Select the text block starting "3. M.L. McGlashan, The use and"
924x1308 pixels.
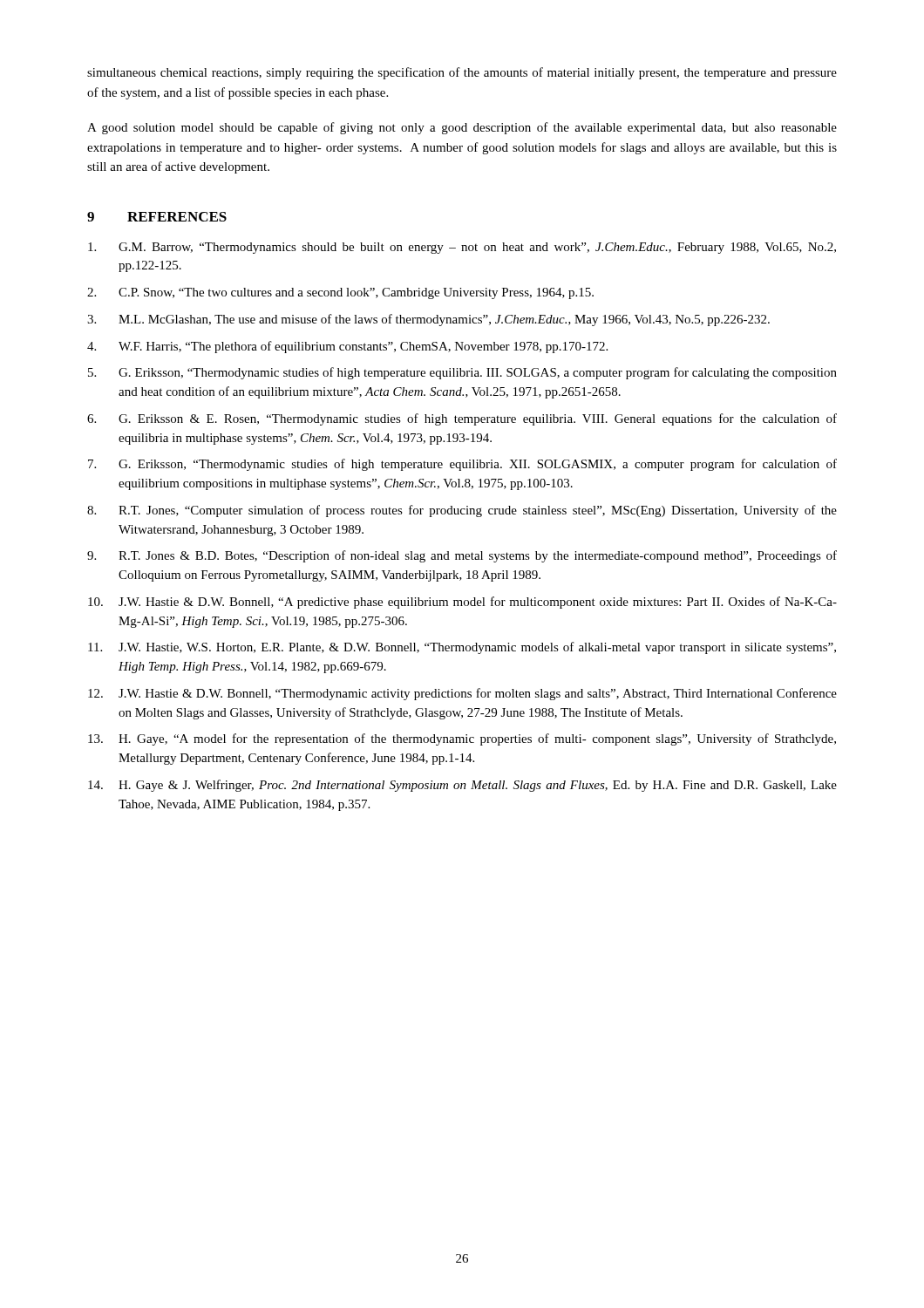(462, 320)
